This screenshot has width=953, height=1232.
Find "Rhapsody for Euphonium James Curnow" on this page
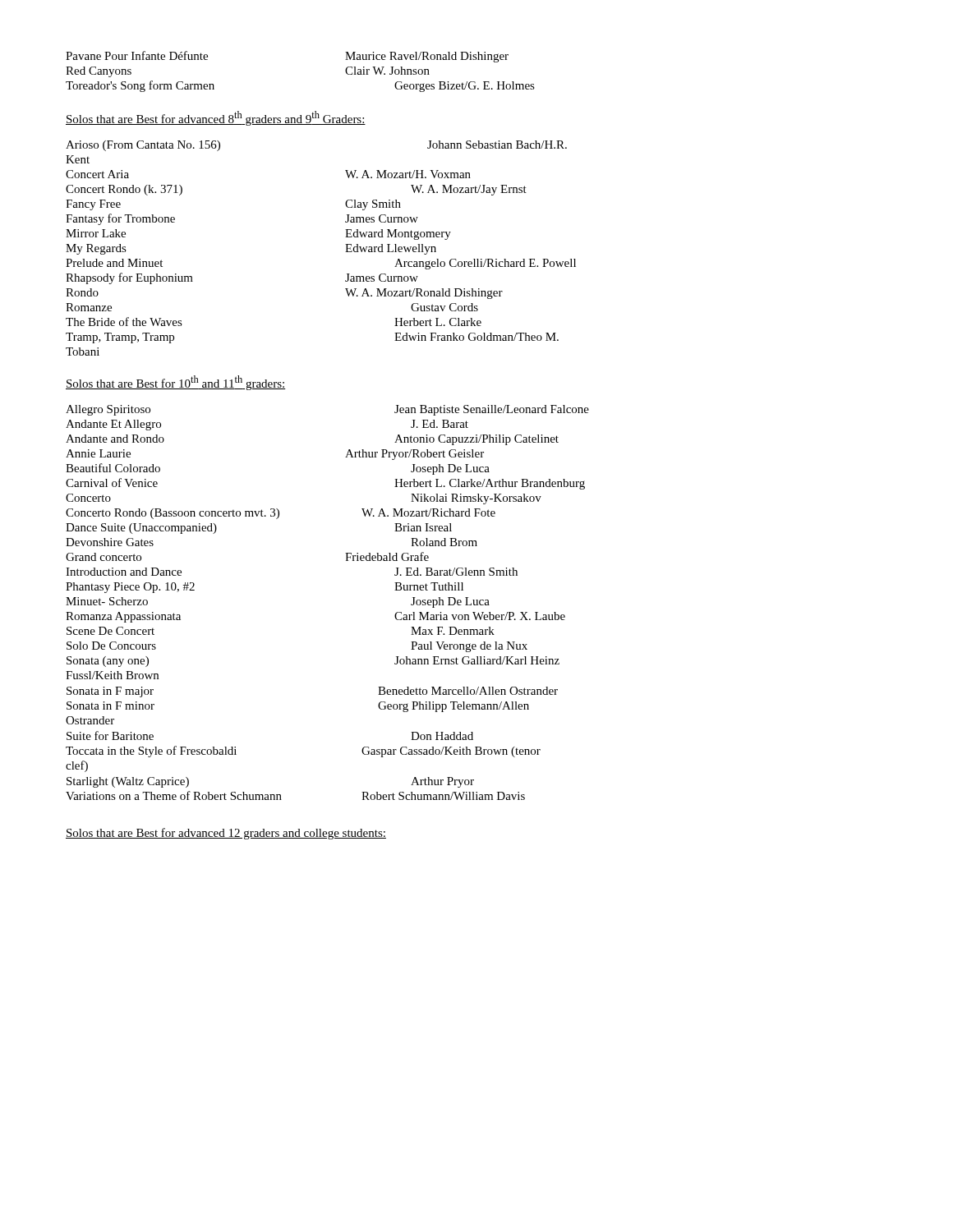[130, 278]
